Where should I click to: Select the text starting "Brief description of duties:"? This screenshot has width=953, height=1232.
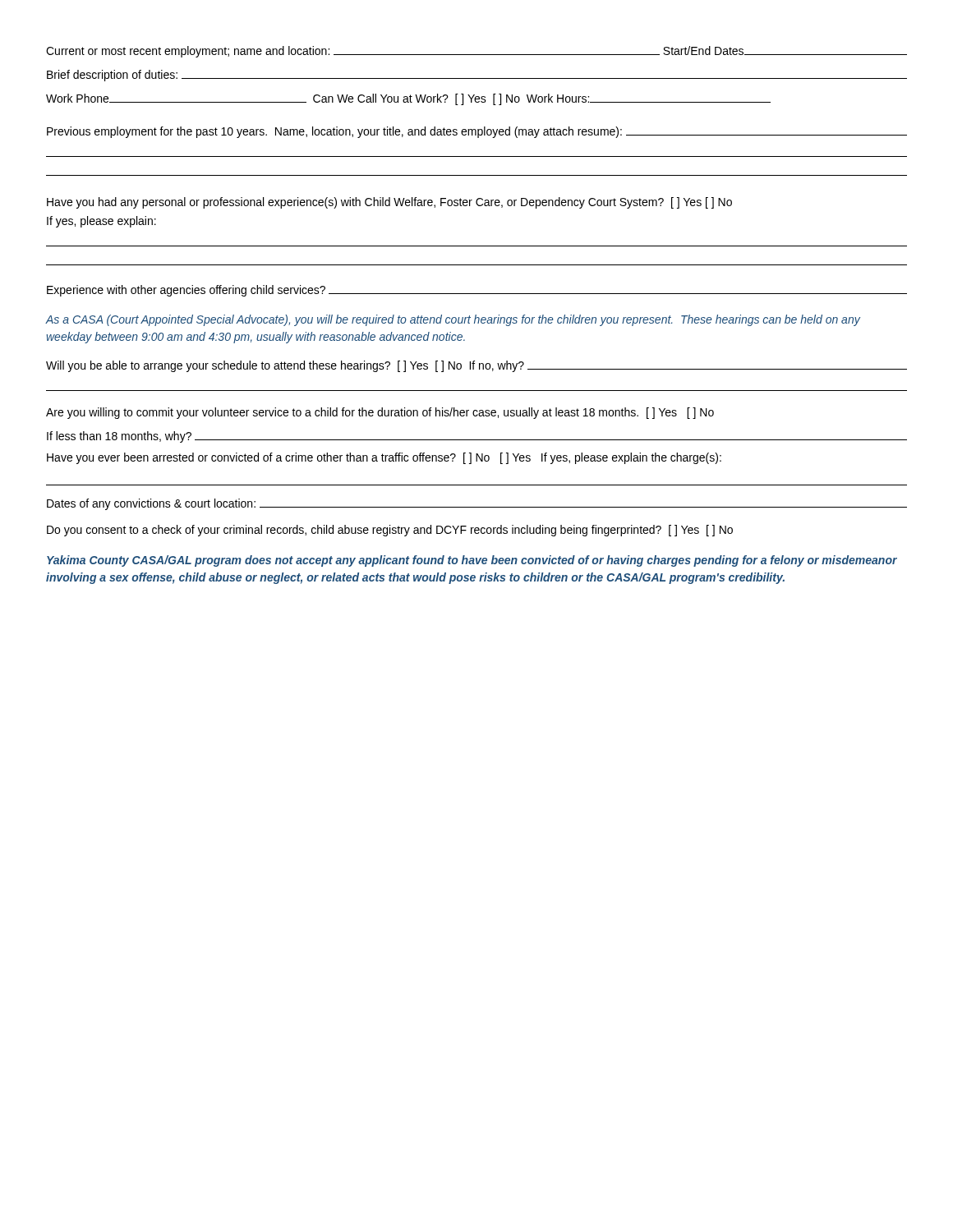476,72
